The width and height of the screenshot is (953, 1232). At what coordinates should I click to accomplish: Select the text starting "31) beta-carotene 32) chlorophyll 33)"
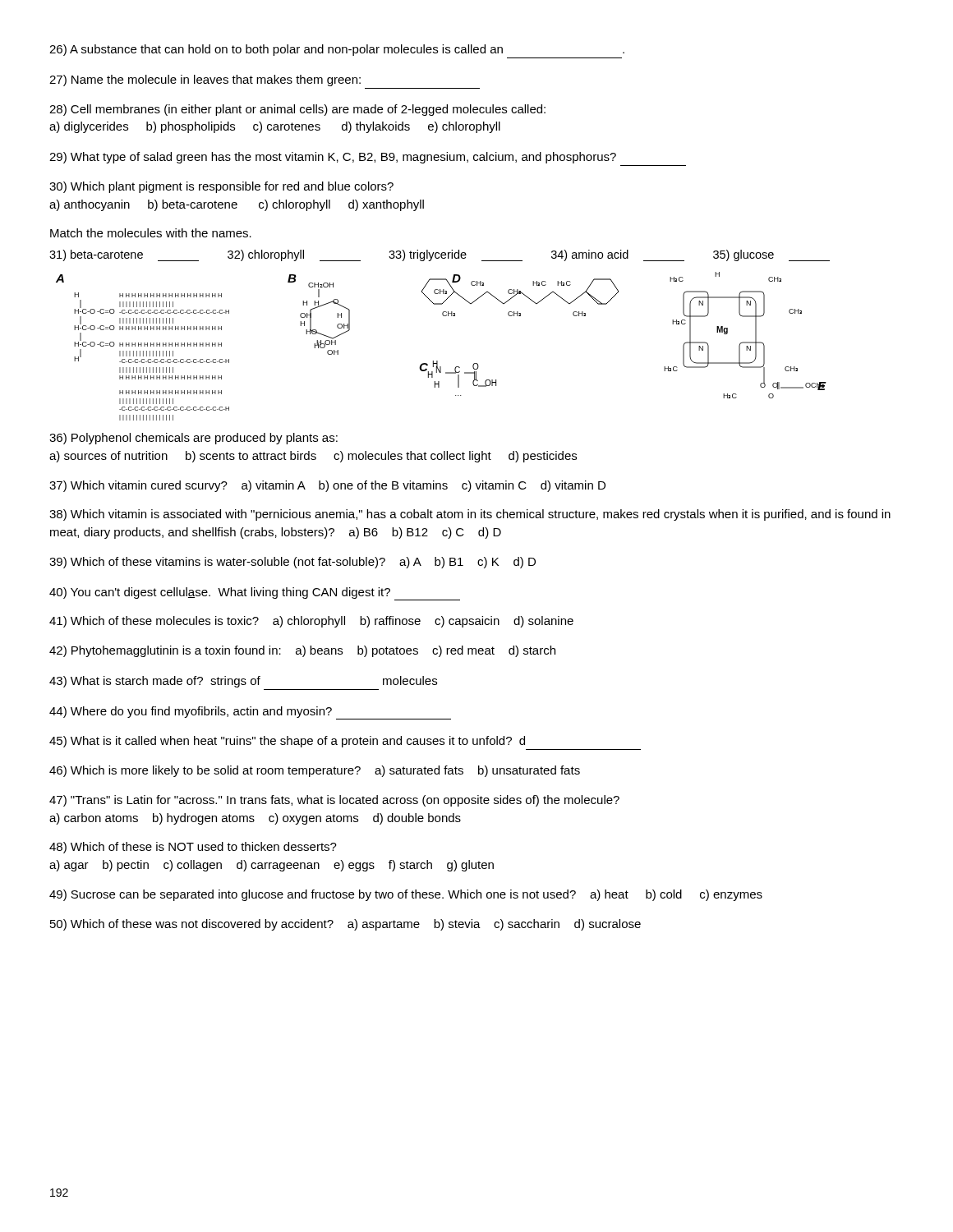coord(440,254)
